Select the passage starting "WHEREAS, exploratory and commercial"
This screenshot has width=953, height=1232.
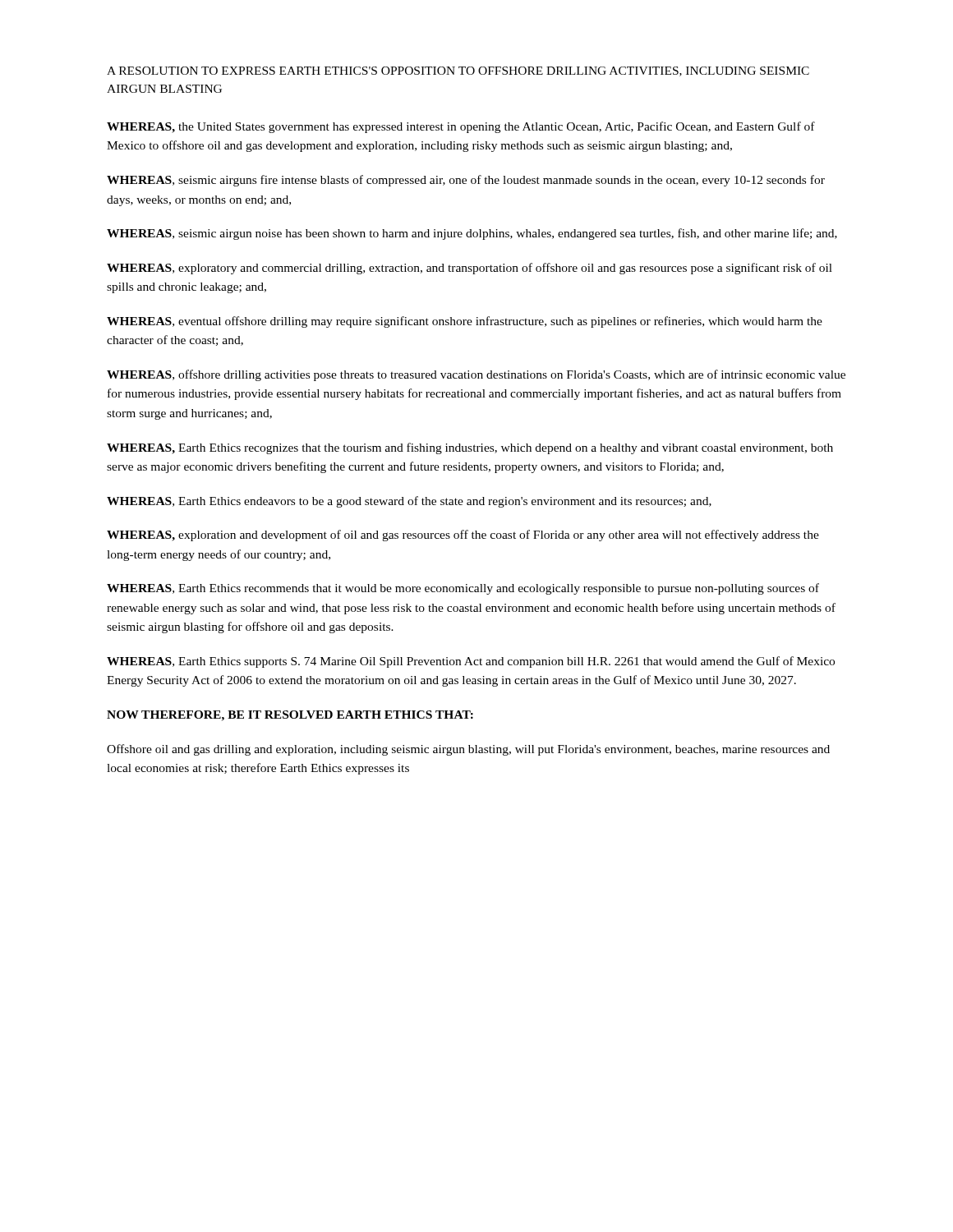coord(470,277)
